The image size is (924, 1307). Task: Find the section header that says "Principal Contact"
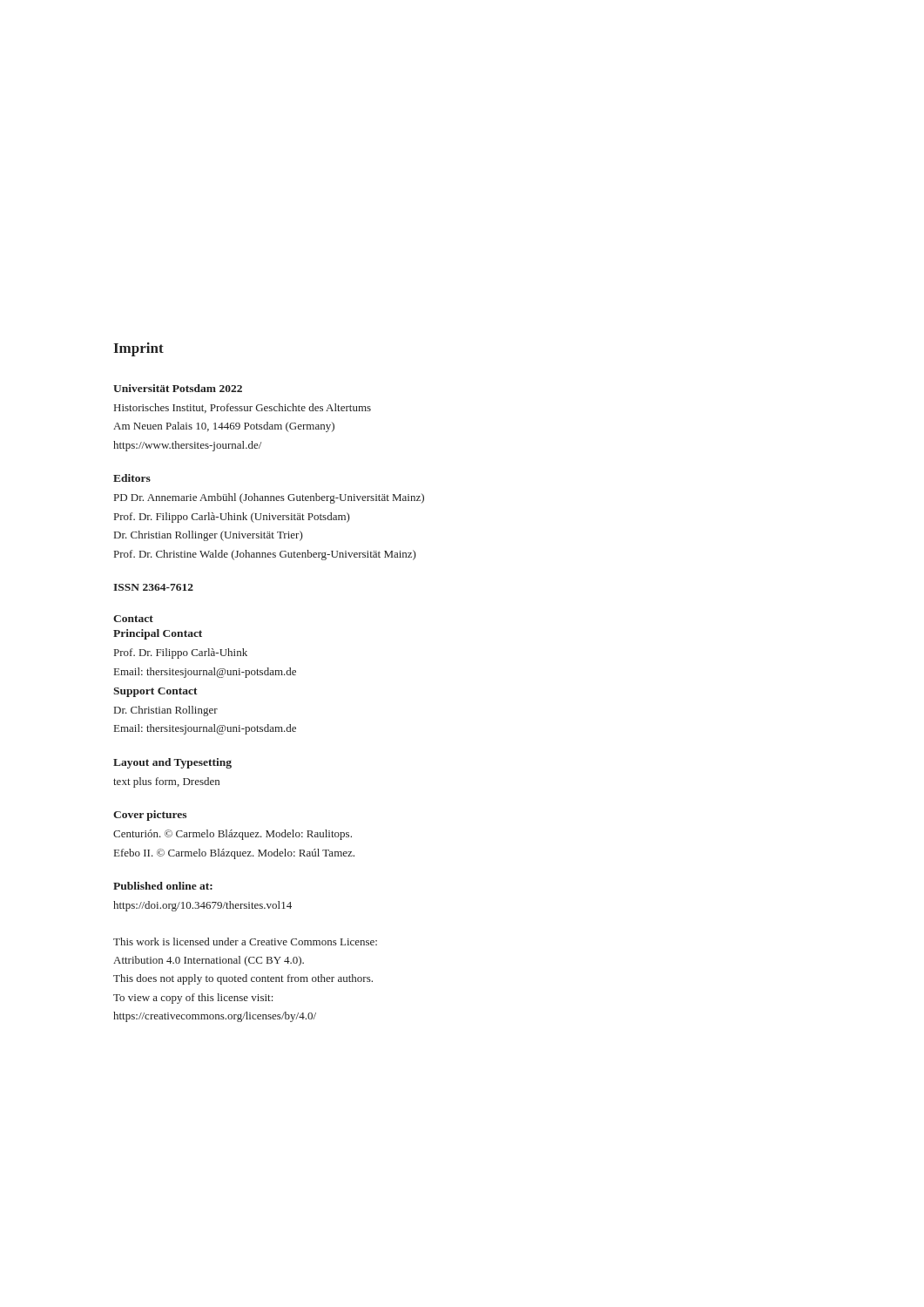(x=158, y=633)
